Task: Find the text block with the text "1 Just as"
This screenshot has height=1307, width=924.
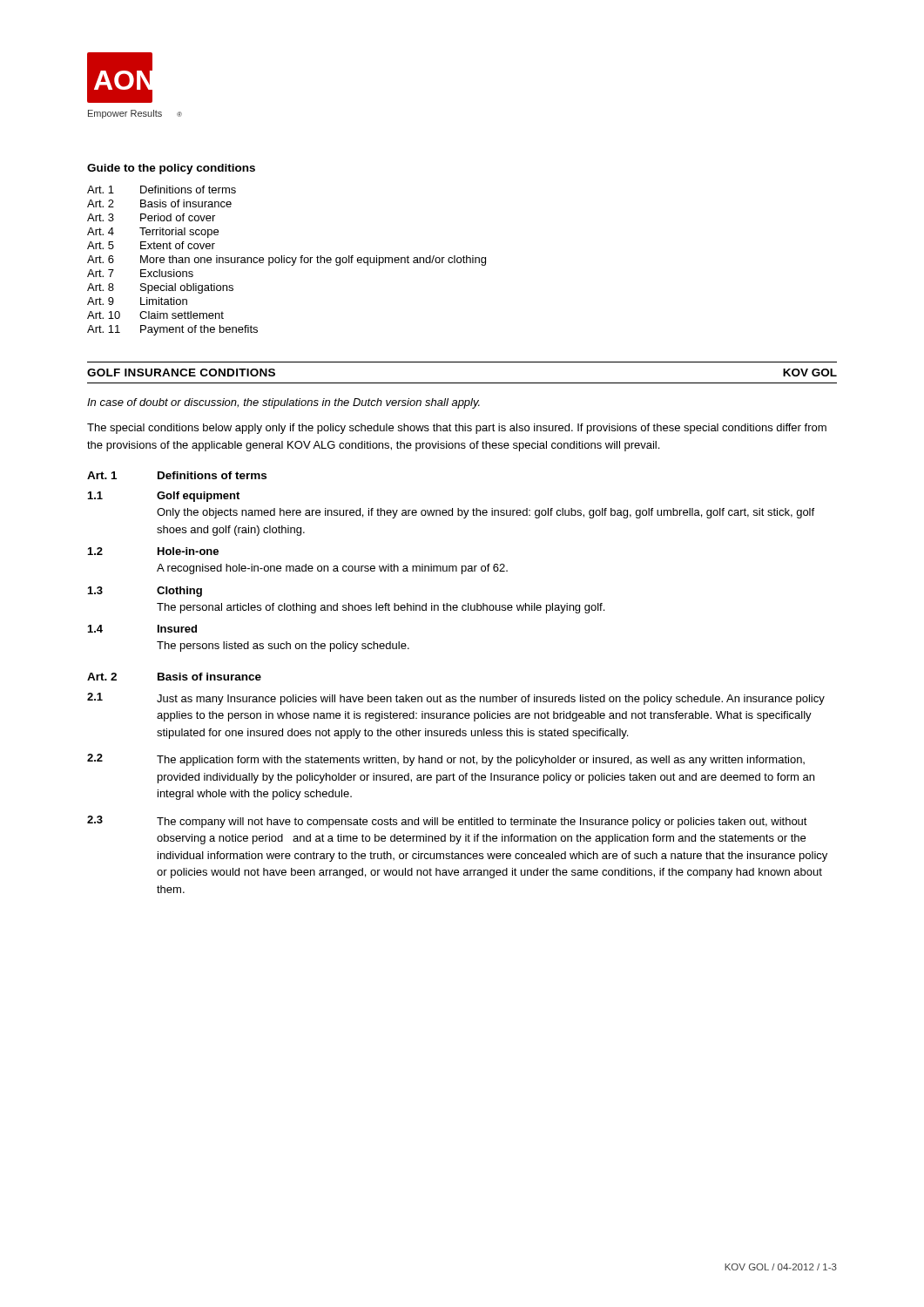Action: point(462,715)
